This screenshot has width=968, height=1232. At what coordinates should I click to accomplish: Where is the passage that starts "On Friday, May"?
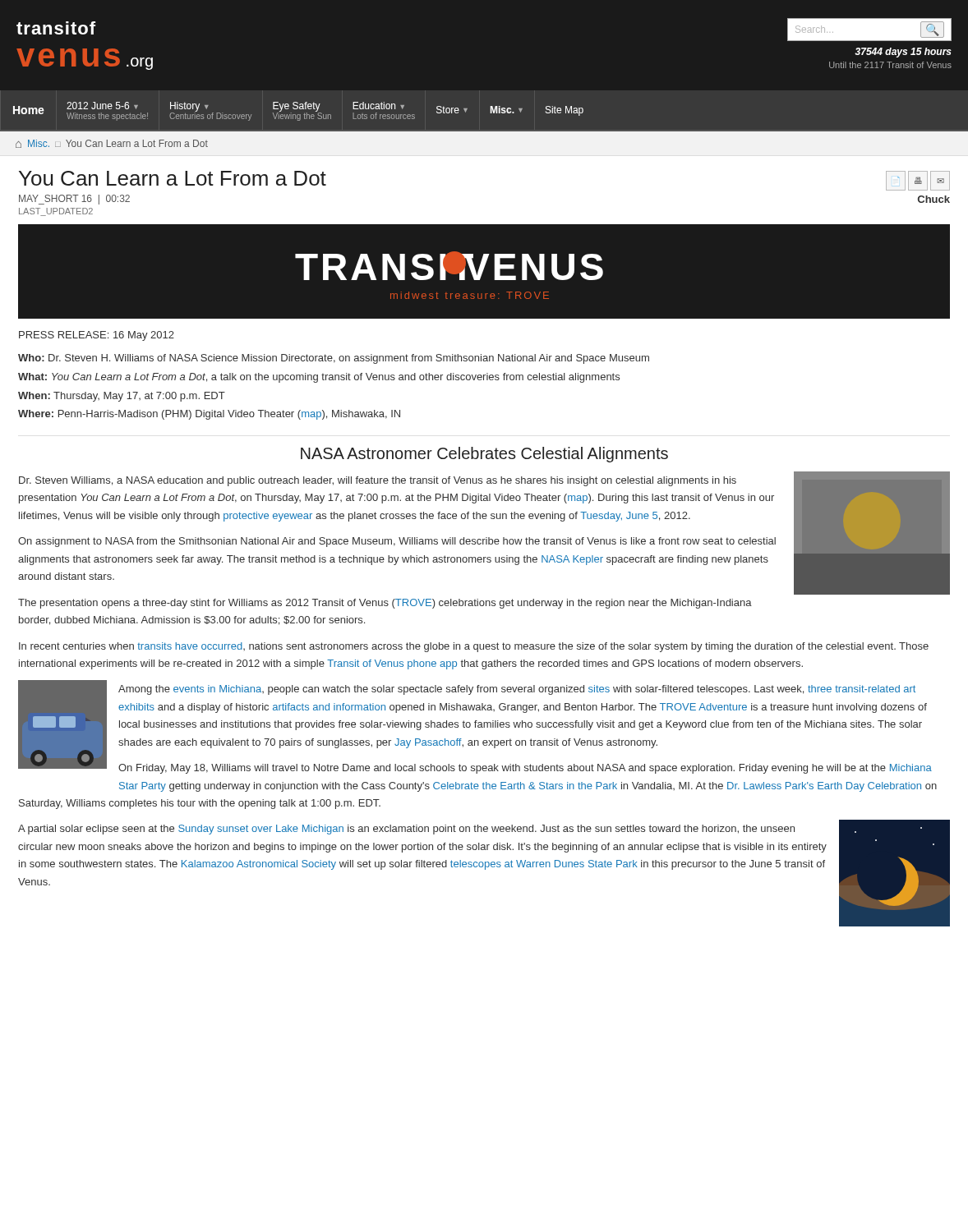point(478,785)
